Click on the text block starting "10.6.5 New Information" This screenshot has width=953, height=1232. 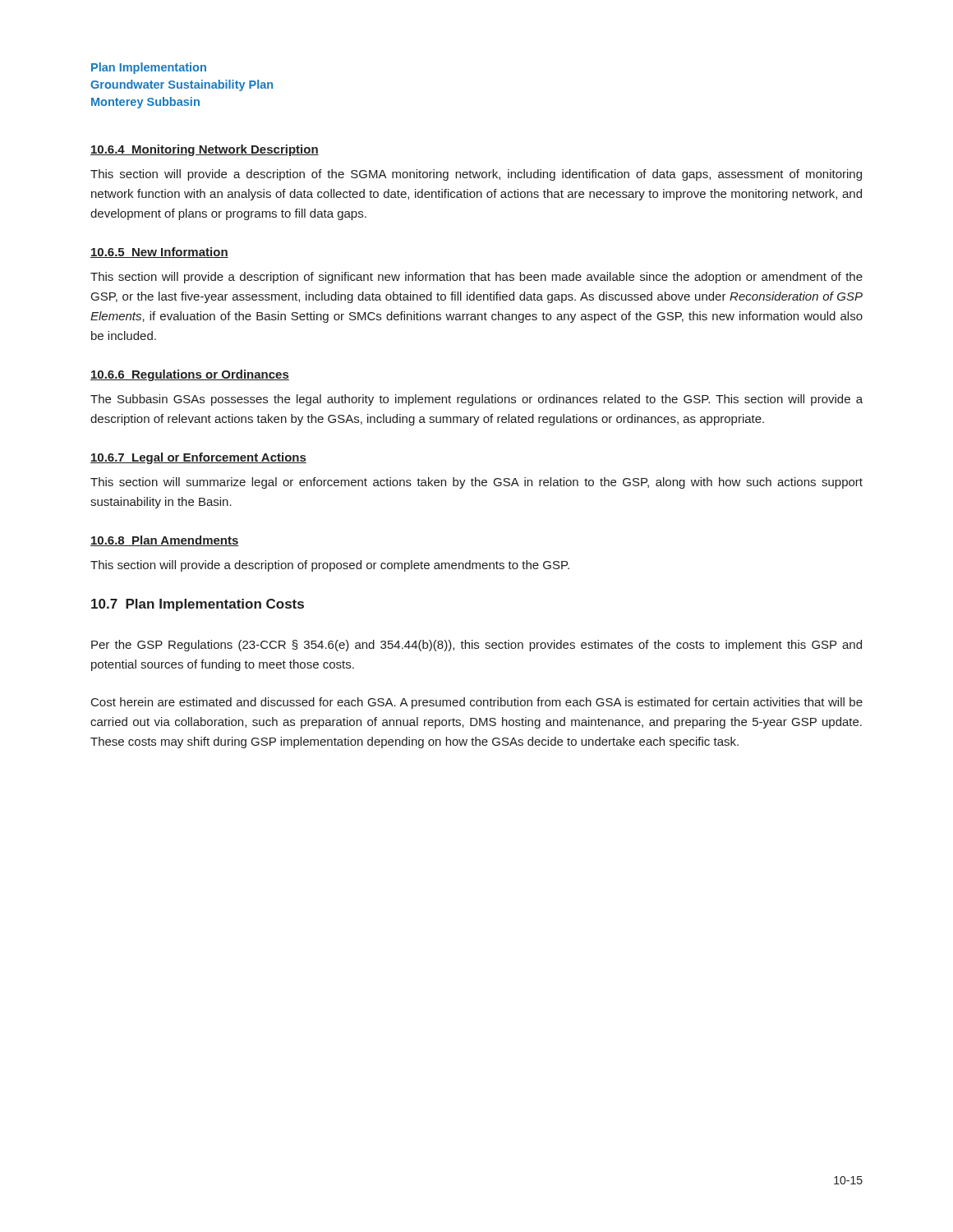(x=159, y=252)
